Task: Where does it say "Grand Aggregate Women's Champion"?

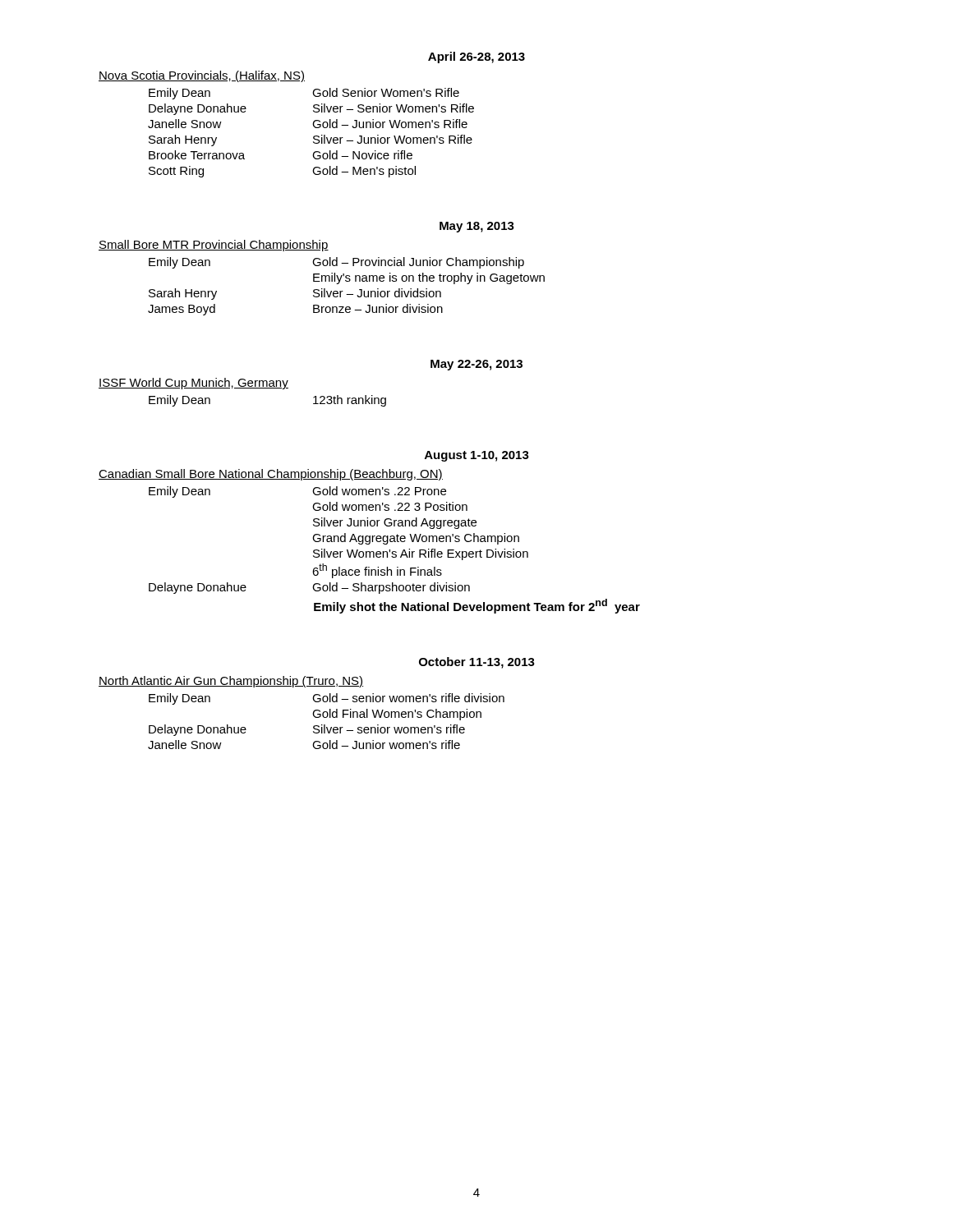Action: point(416,538)
